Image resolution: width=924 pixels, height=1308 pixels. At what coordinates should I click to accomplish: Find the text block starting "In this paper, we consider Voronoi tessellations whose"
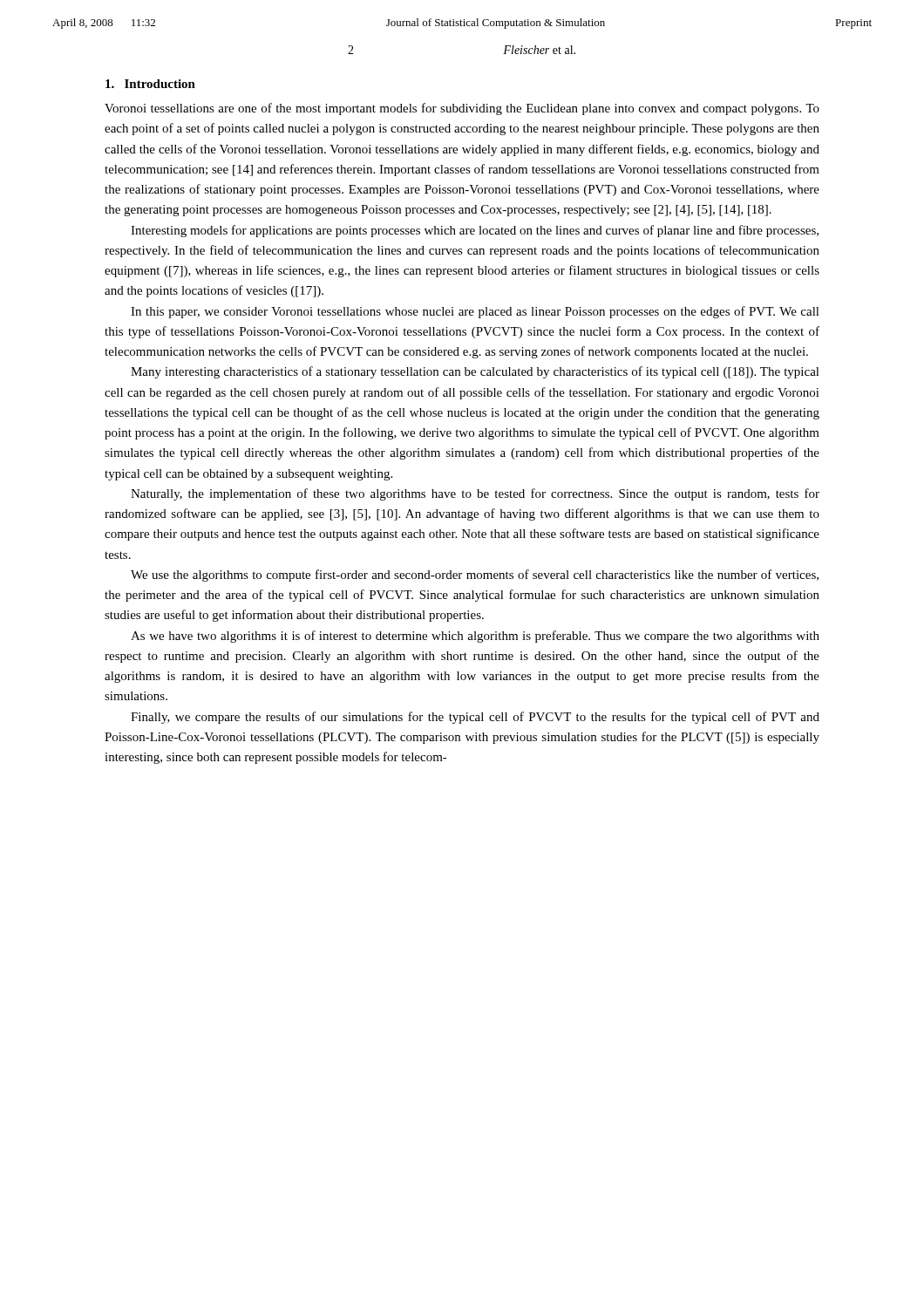pyautogui.click(x=462, y=332)
